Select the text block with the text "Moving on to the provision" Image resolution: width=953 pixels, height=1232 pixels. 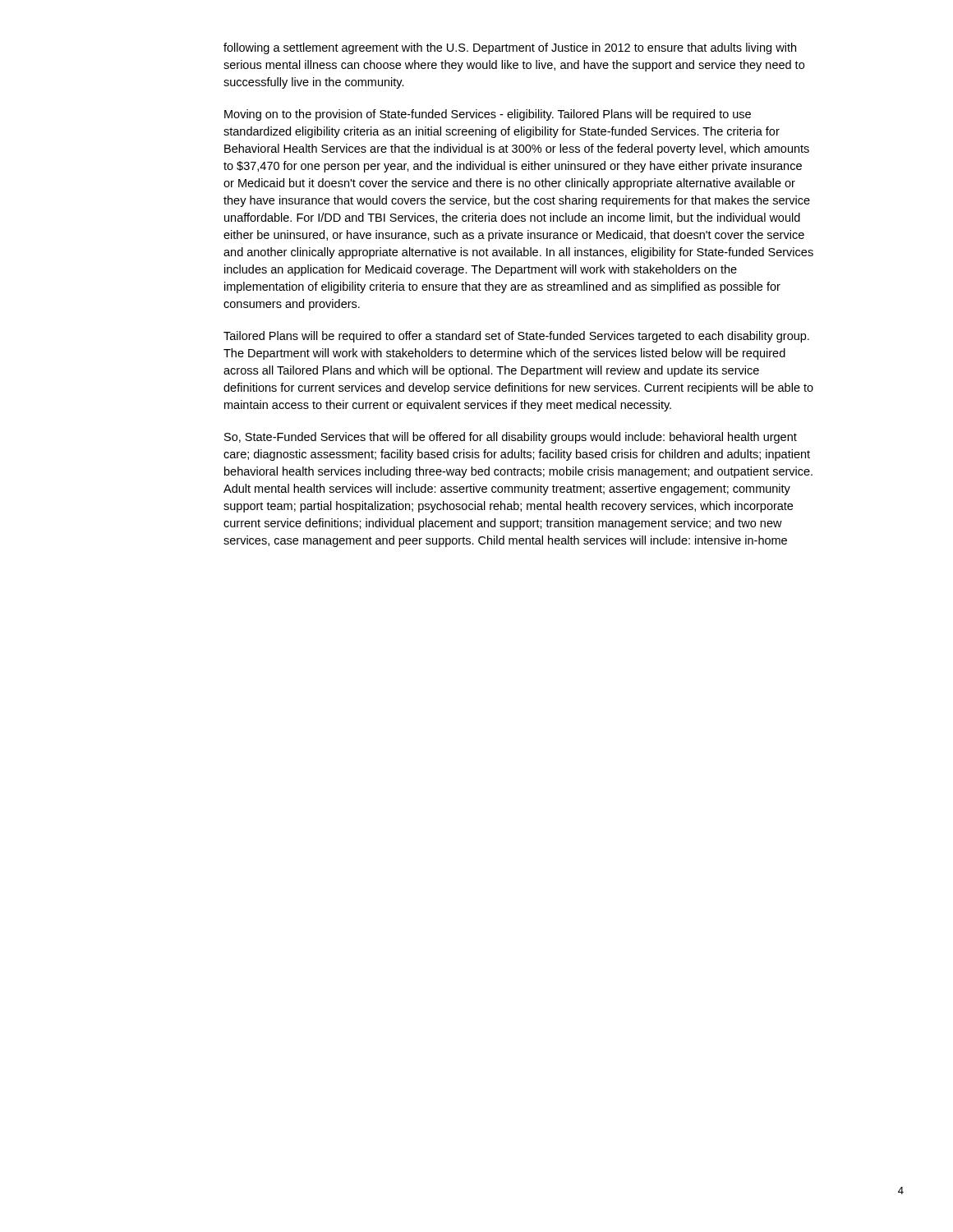[x=518, y=209]
